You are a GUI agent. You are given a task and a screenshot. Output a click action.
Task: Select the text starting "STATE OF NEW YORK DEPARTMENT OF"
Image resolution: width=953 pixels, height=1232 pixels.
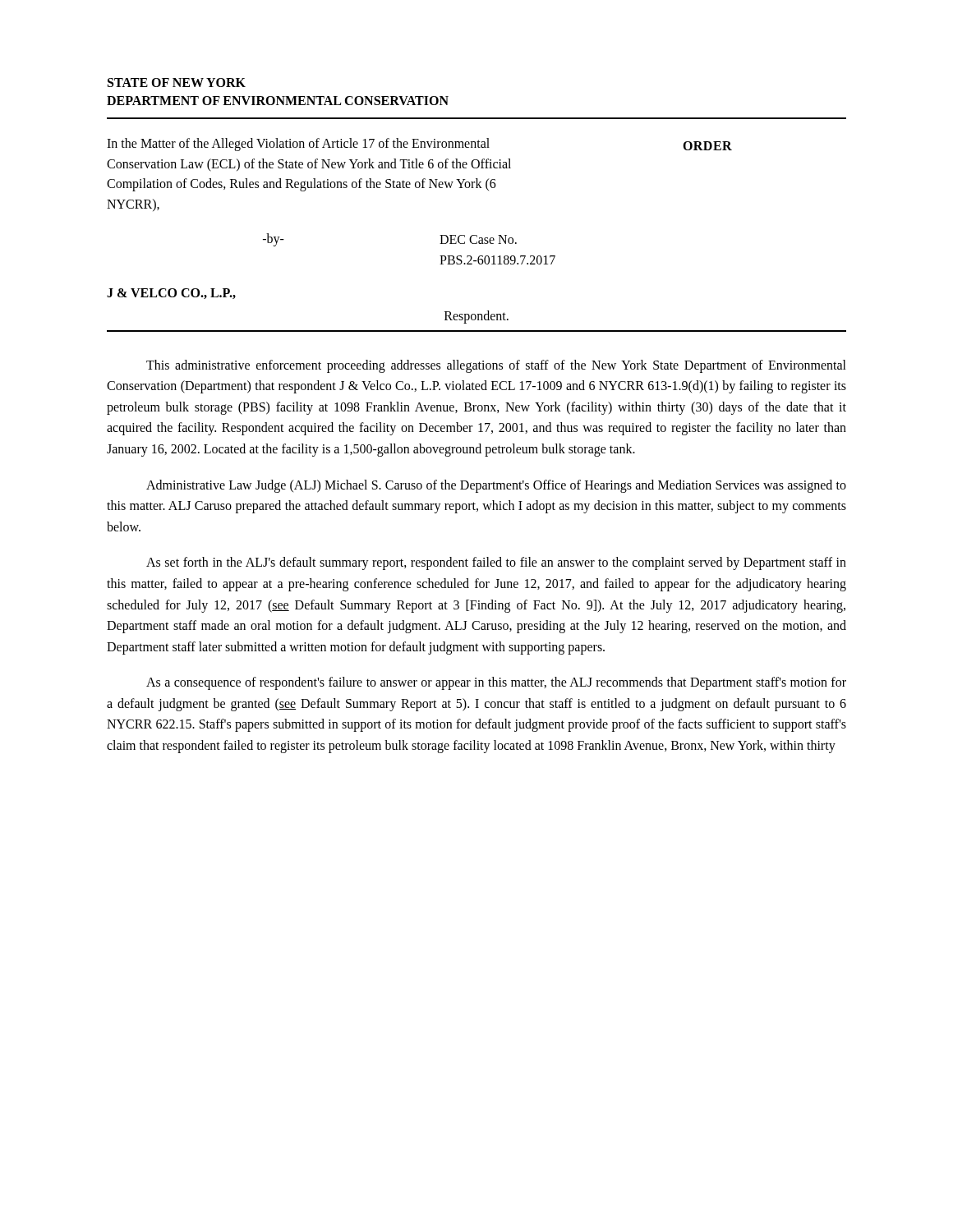[177, 83]
